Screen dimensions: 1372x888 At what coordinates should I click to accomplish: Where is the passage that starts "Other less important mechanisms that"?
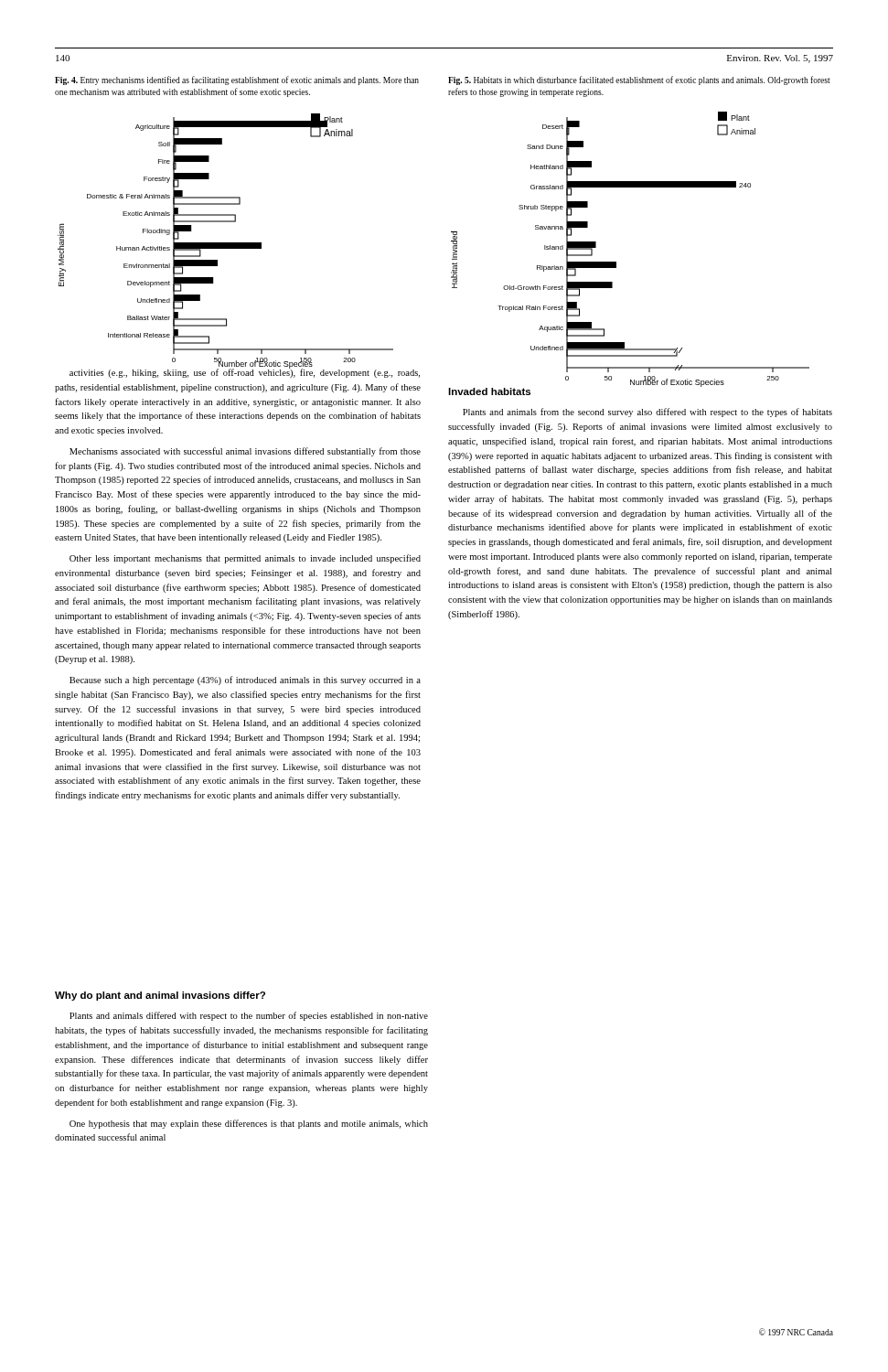[238, 609]
